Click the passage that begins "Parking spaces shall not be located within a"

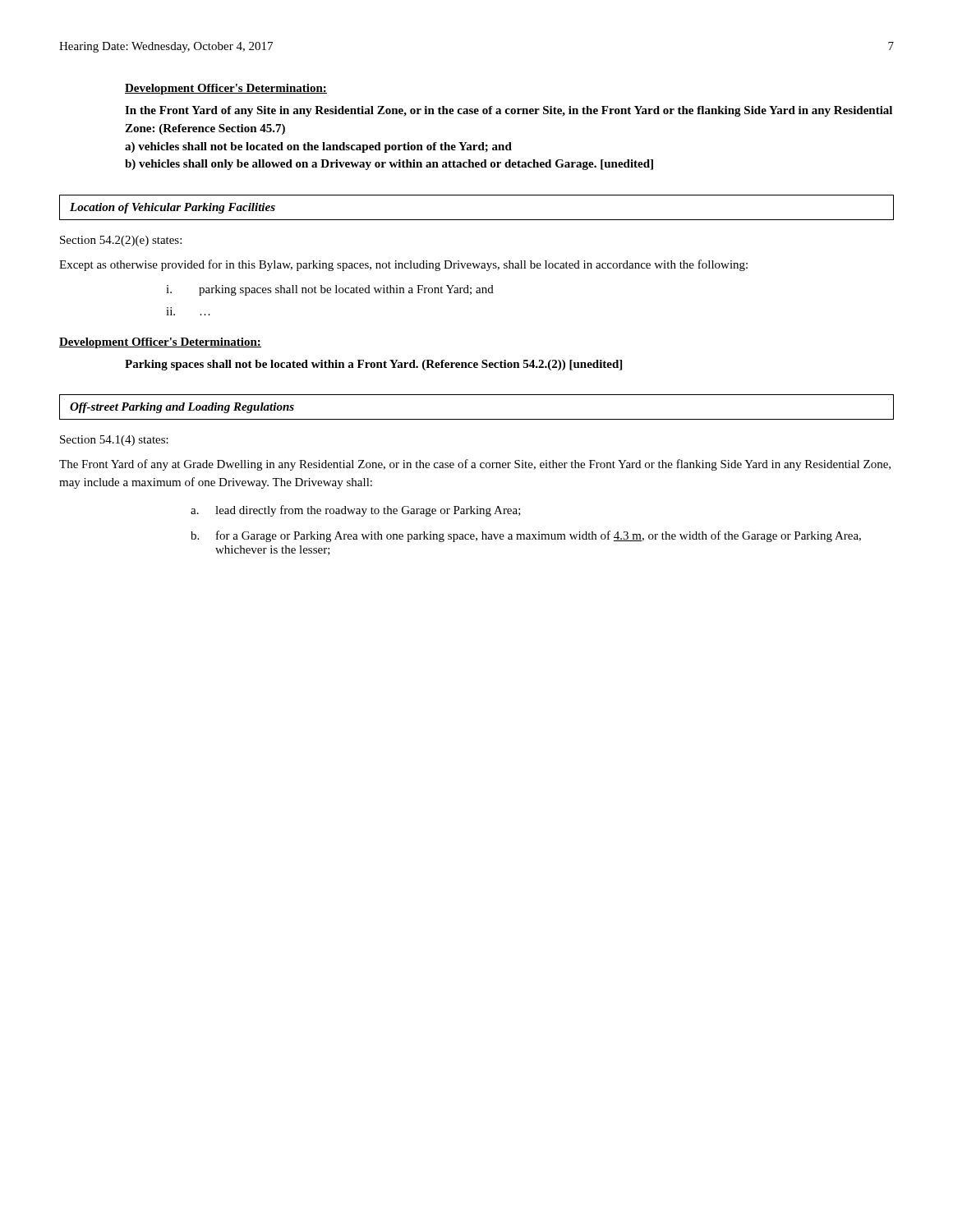coord(374,363)
